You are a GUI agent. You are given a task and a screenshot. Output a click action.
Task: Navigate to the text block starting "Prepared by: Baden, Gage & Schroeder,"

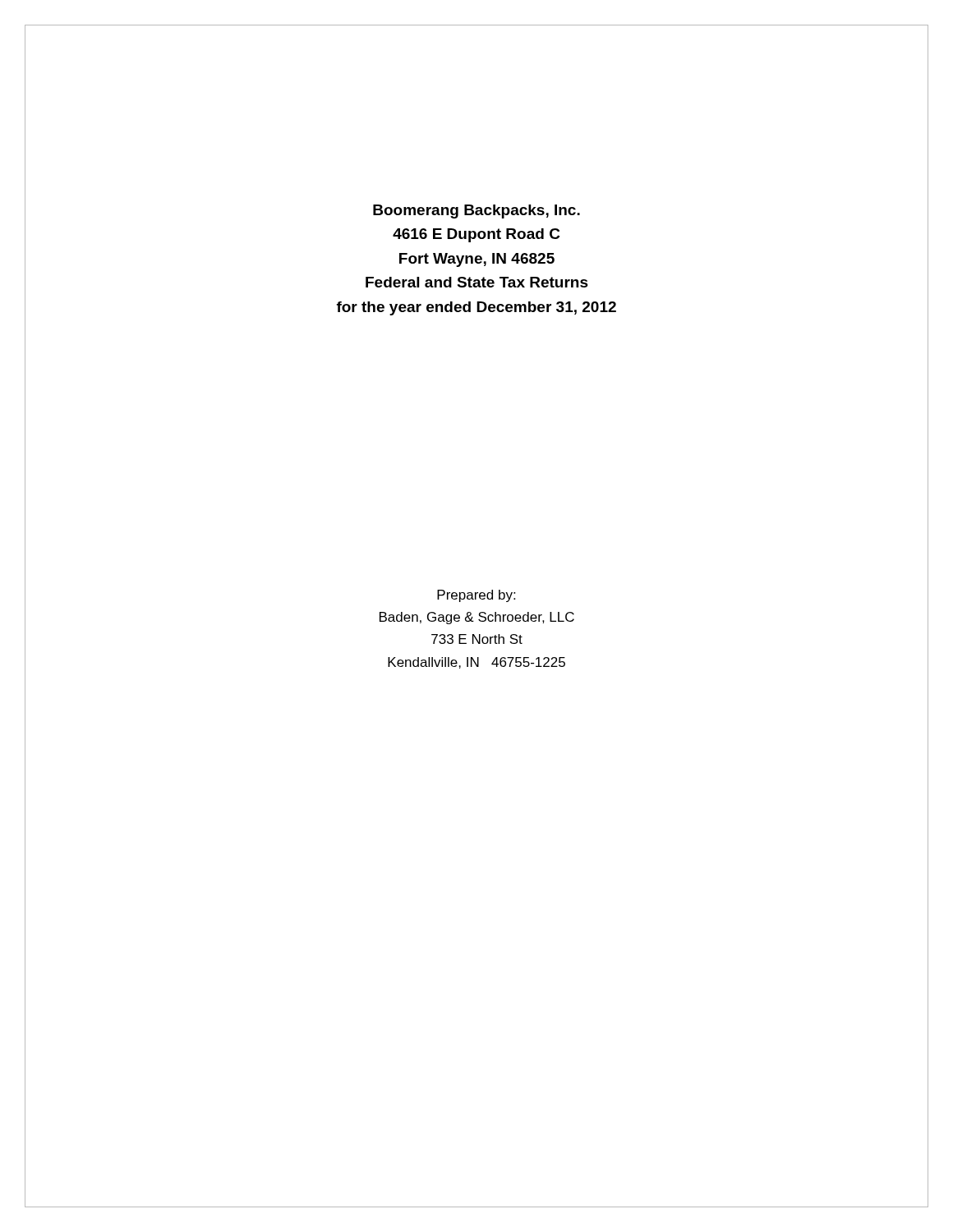coord(476,629)
